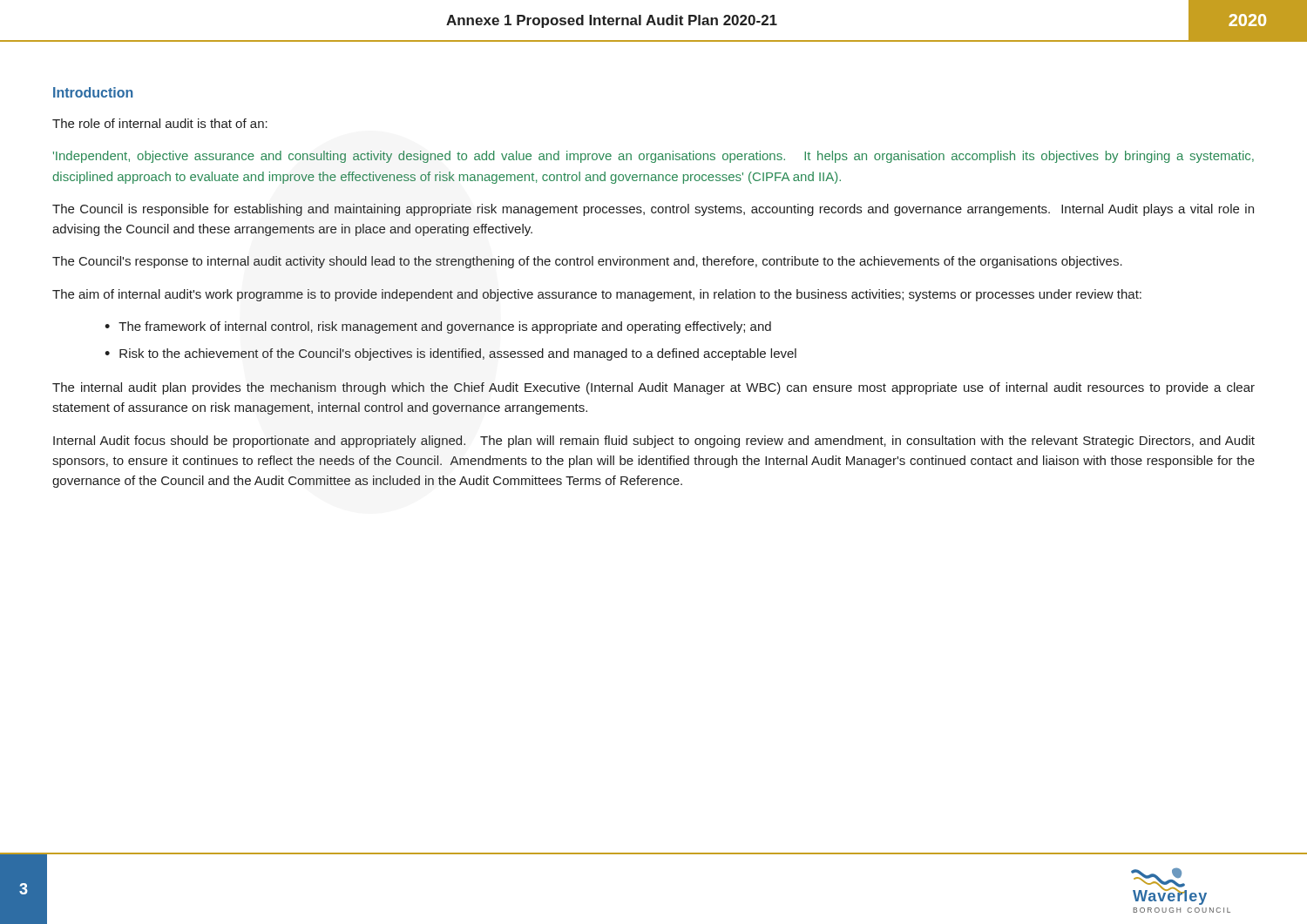Select the text starting "• Risk to the achievement"
The width and height of the screenshot is (1307, 924).
point(451,354)
